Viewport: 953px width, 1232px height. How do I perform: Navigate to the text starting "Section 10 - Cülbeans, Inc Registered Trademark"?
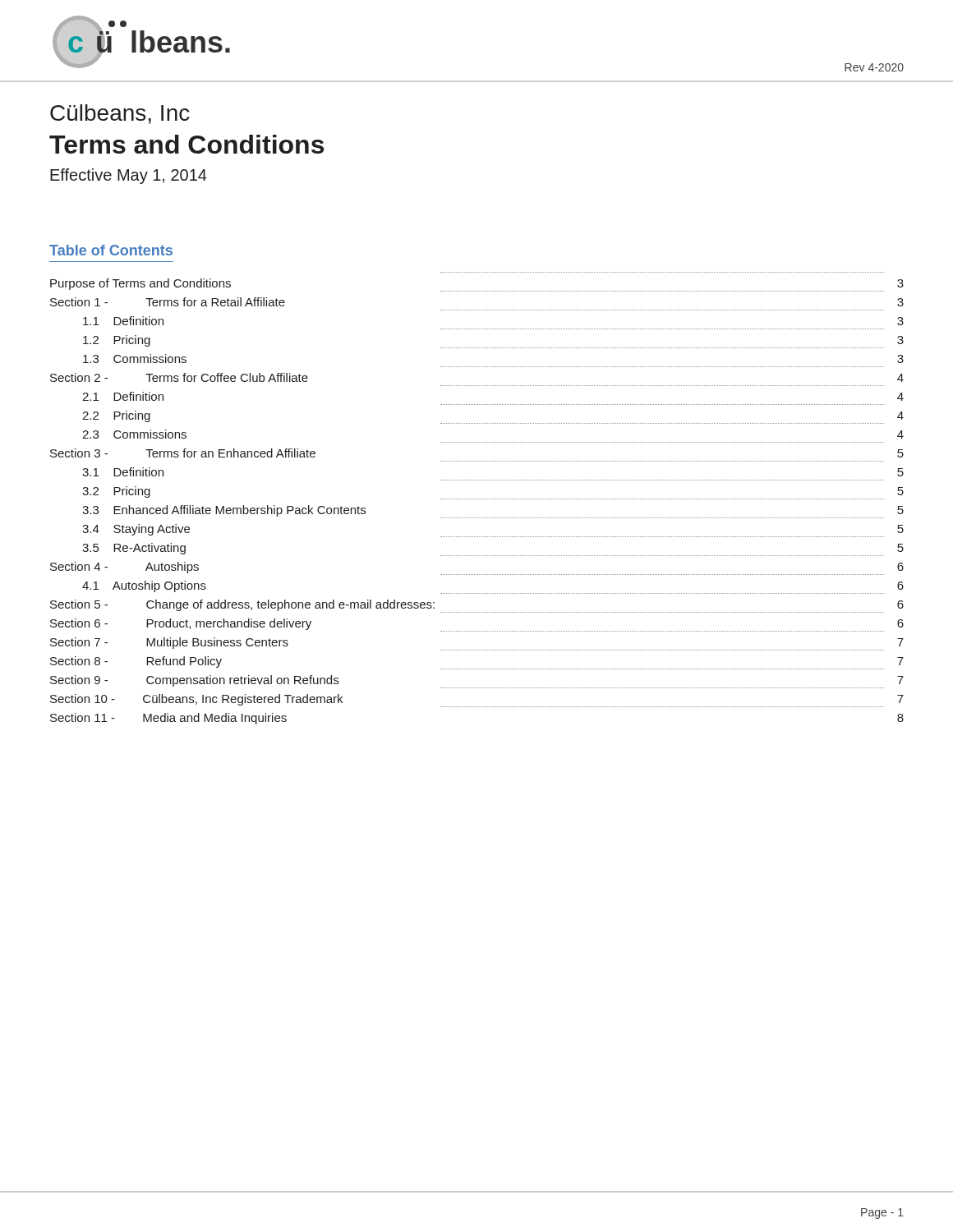tap(476, 699)
